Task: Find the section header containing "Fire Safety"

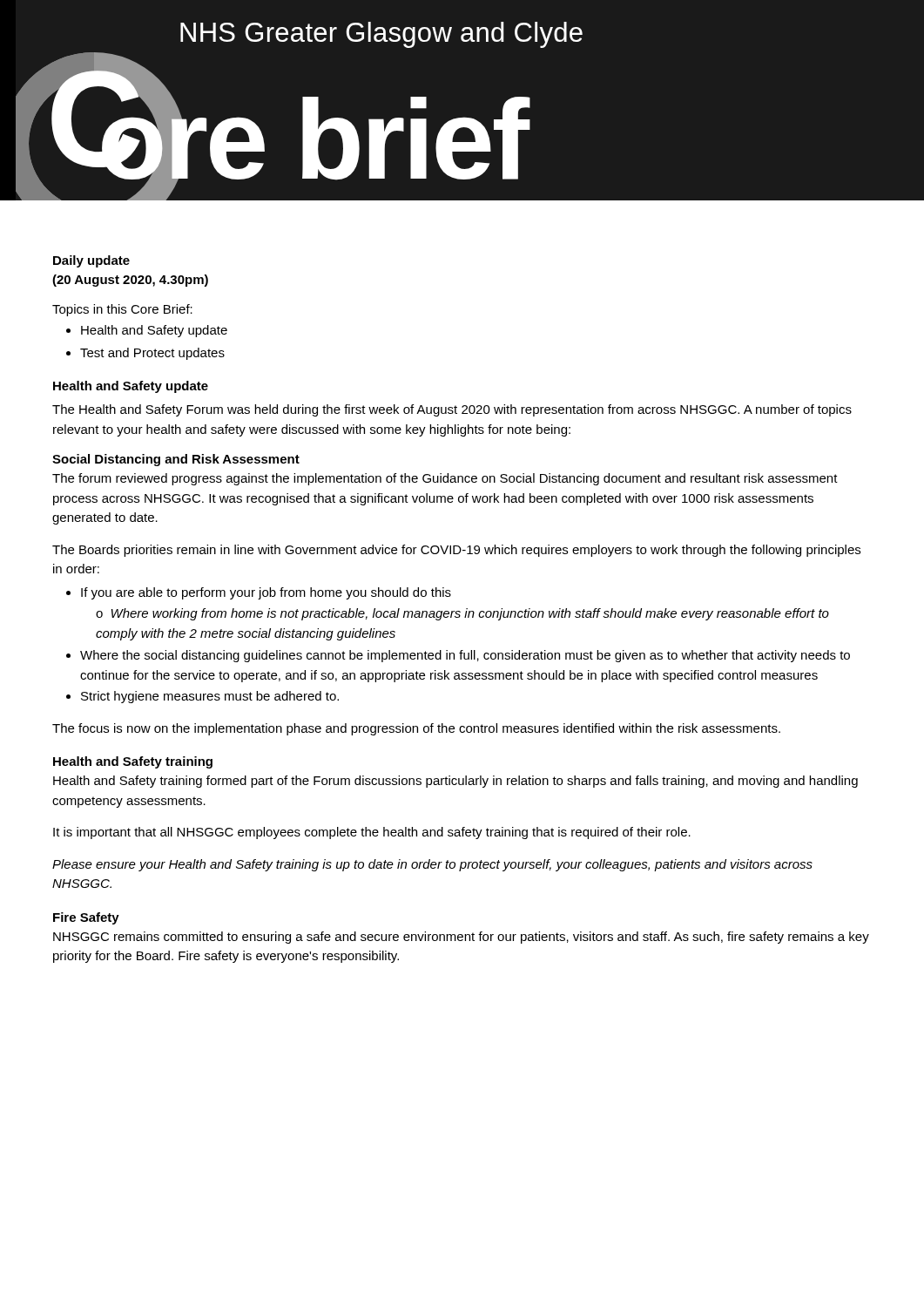Action: pyautogui.click(x=86, y=917)
